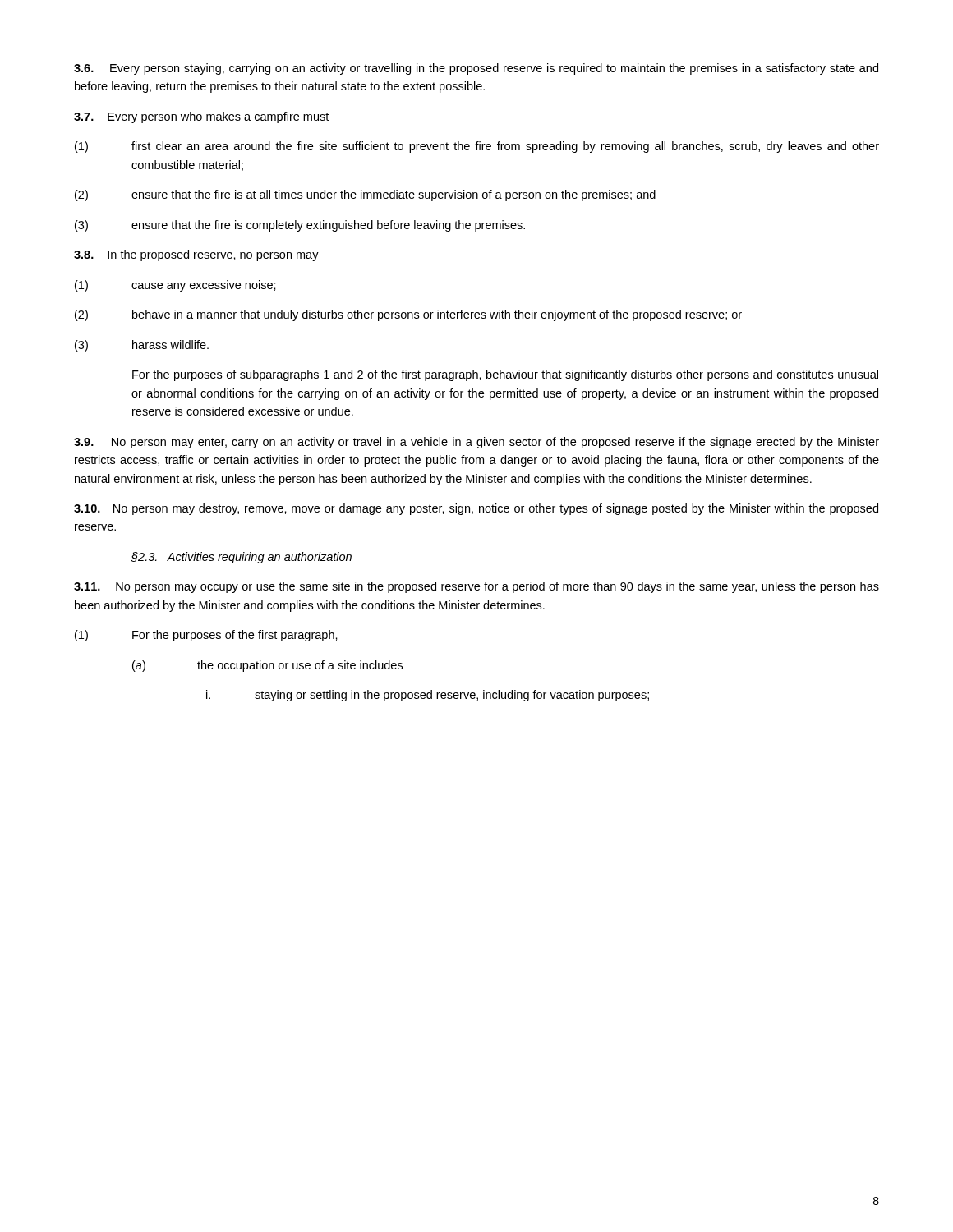Point to the passage starting "(1) first clear"

tap(476, 156)
